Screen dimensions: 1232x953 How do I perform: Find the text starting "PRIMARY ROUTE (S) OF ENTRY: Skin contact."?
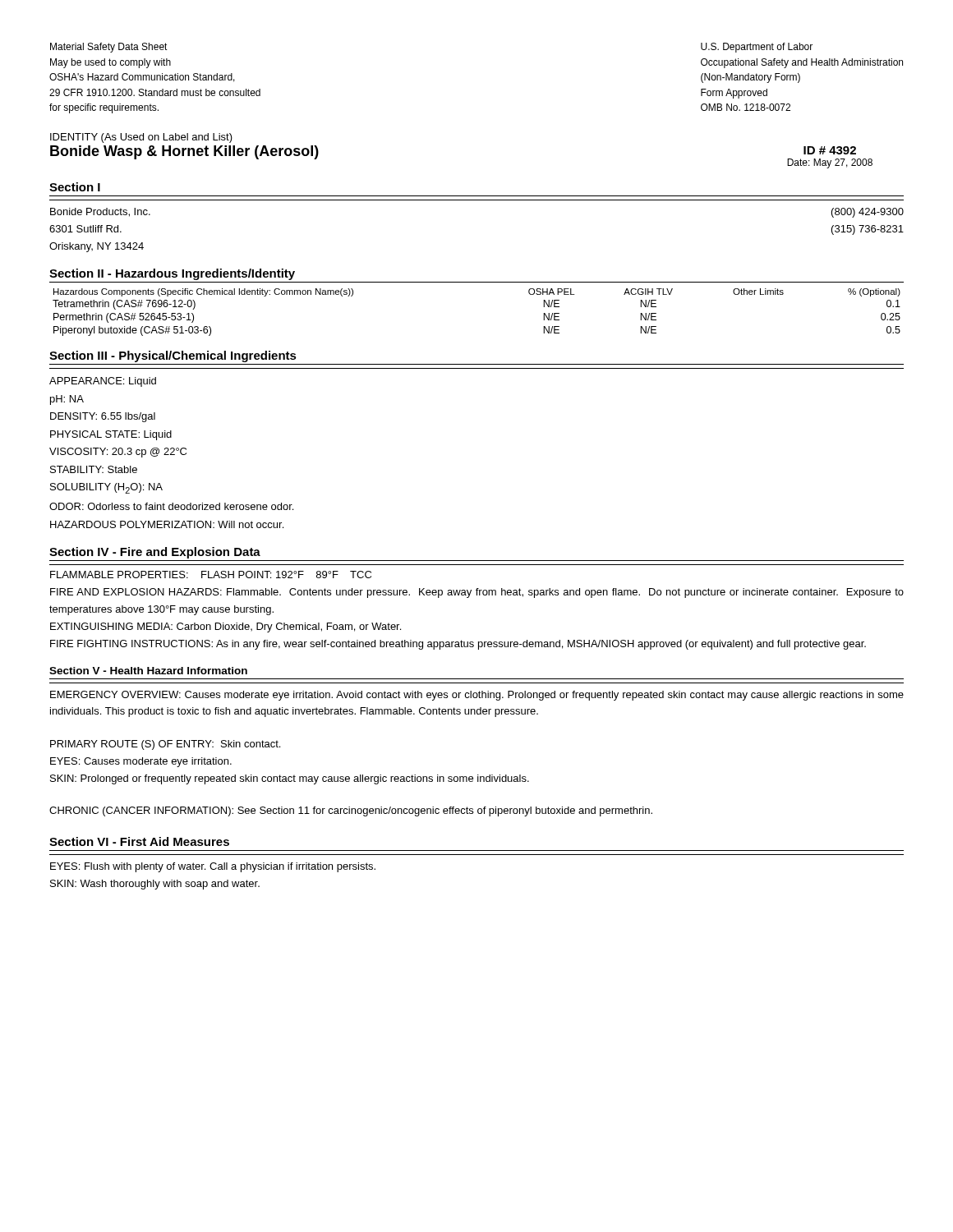(165, 745)
